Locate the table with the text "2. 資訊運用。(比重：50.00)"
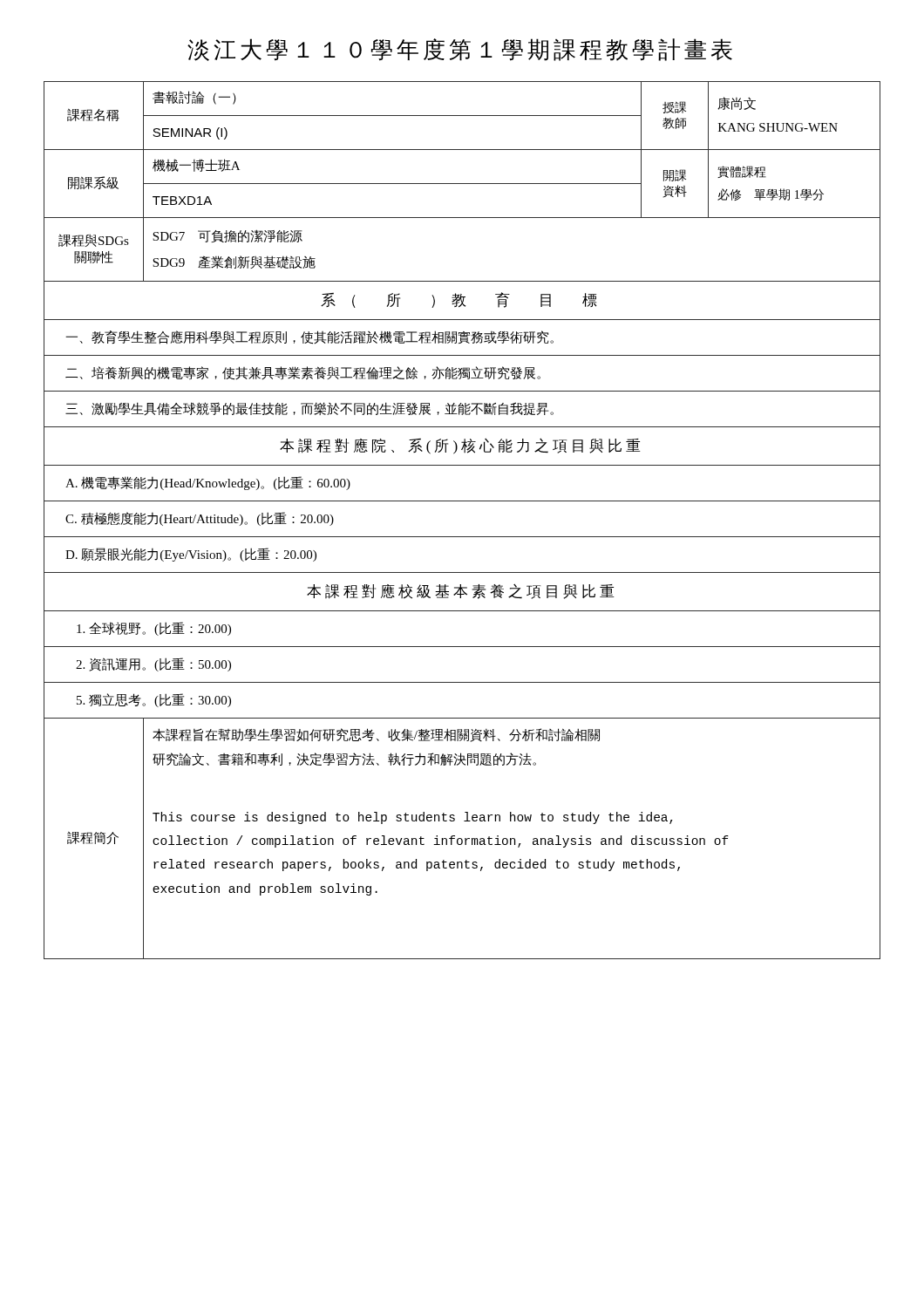 pos(462,520)
